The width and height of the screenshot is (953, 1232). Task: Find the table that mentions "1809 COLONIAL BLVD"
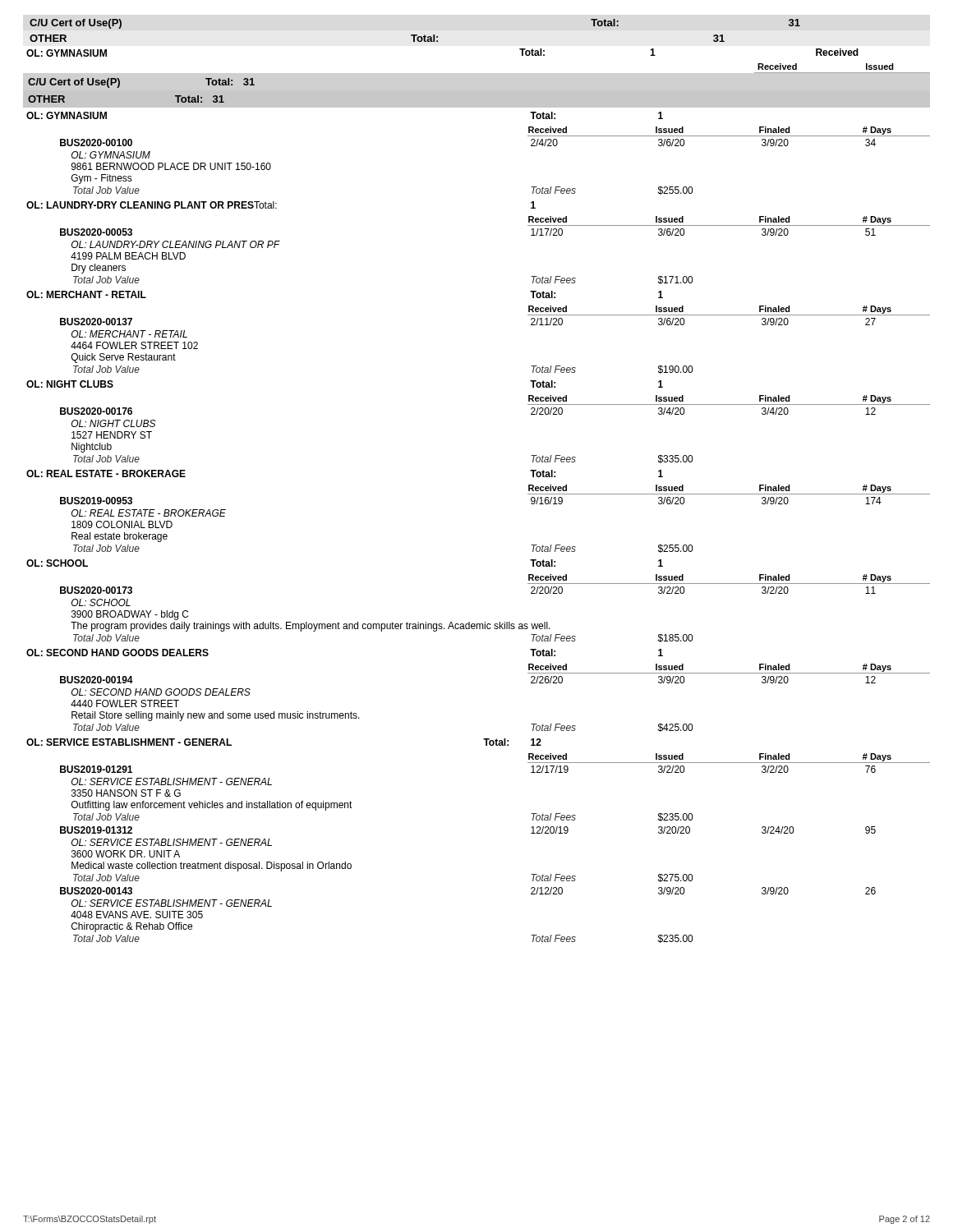click(x=476, y=525)
